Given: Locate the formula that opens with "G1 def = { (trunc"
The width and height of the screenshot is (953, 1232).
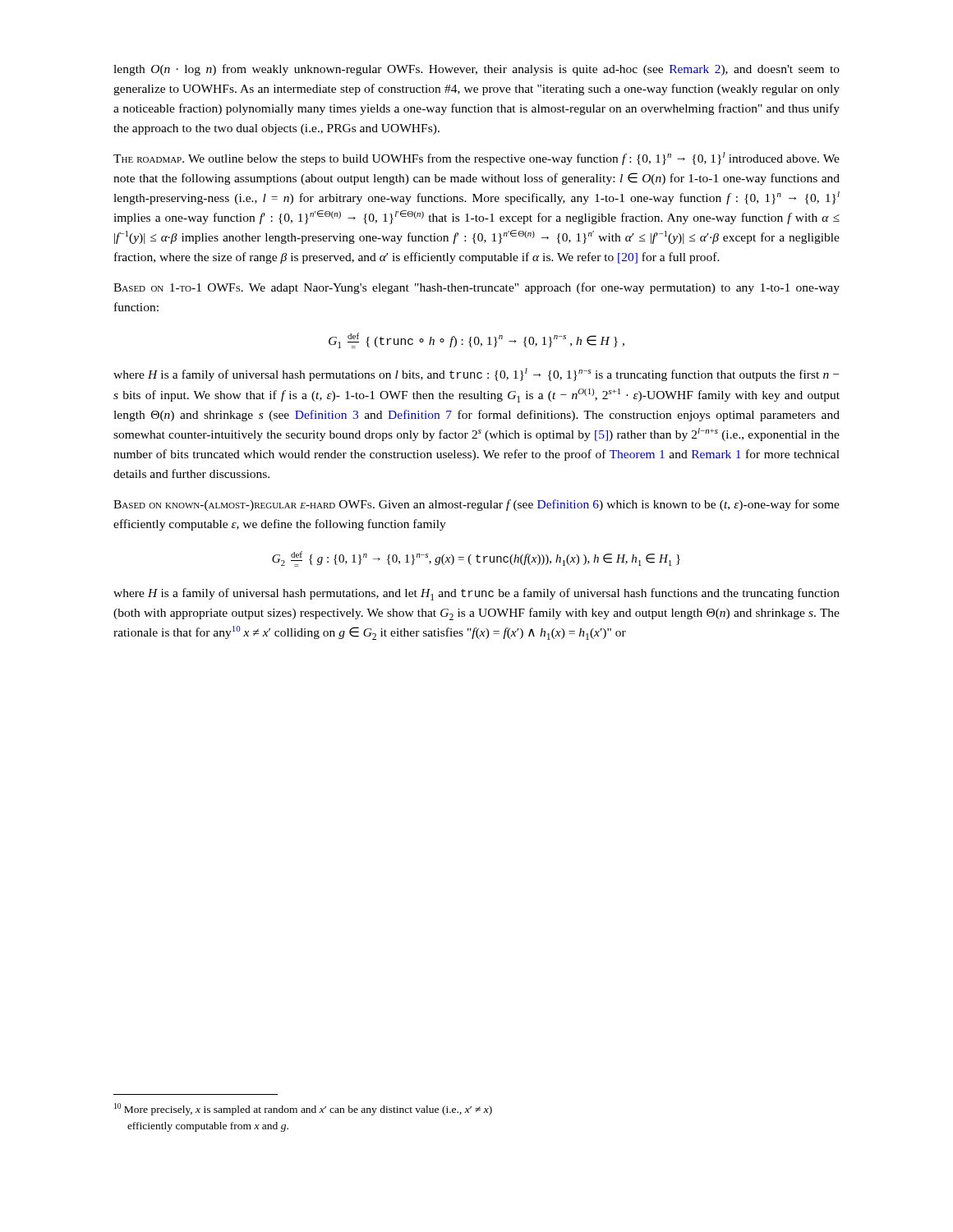Looking at the screenshot, I should click(x=476, y=342).
